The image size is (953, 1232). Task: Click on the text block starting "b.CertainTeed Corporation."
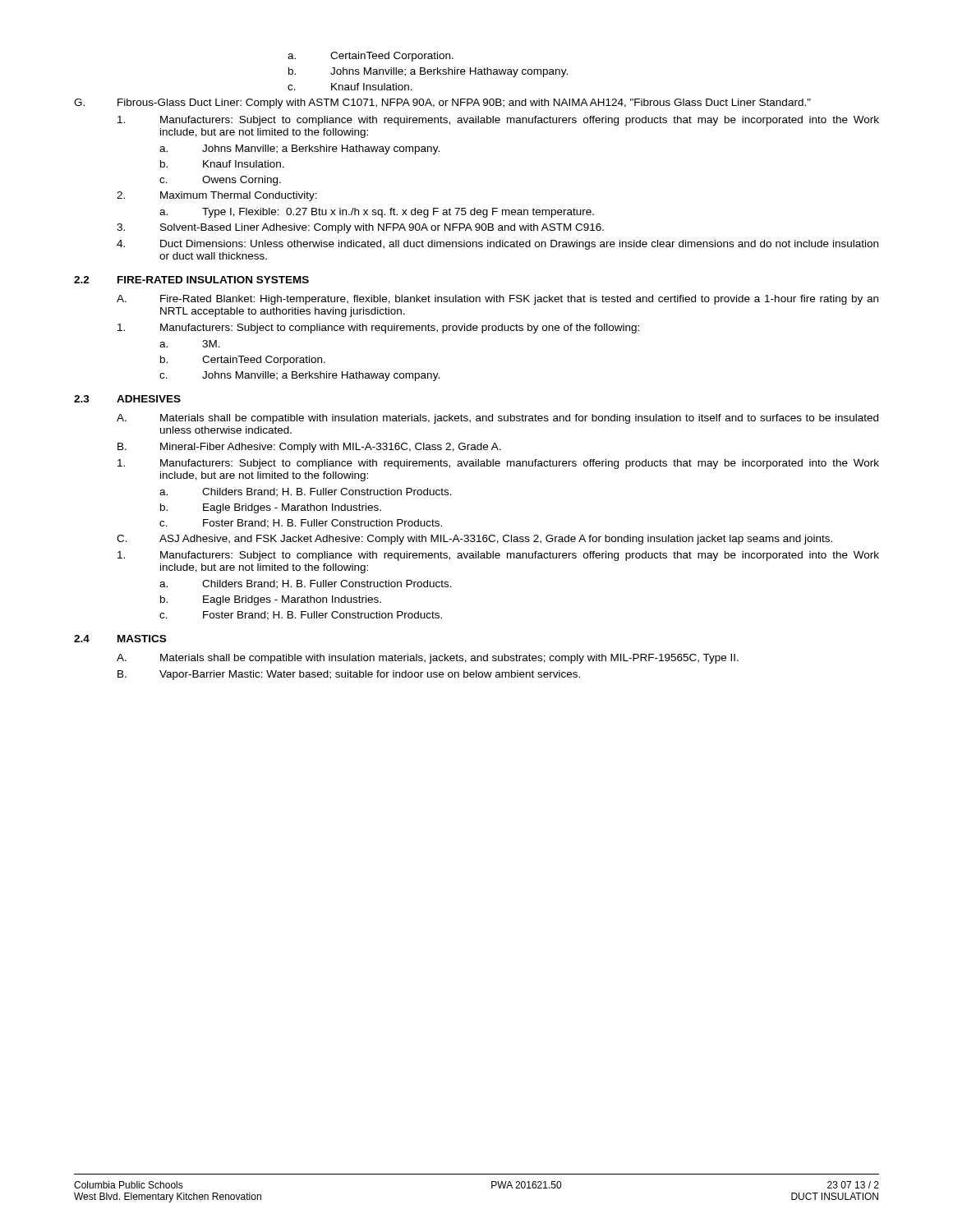243,359
